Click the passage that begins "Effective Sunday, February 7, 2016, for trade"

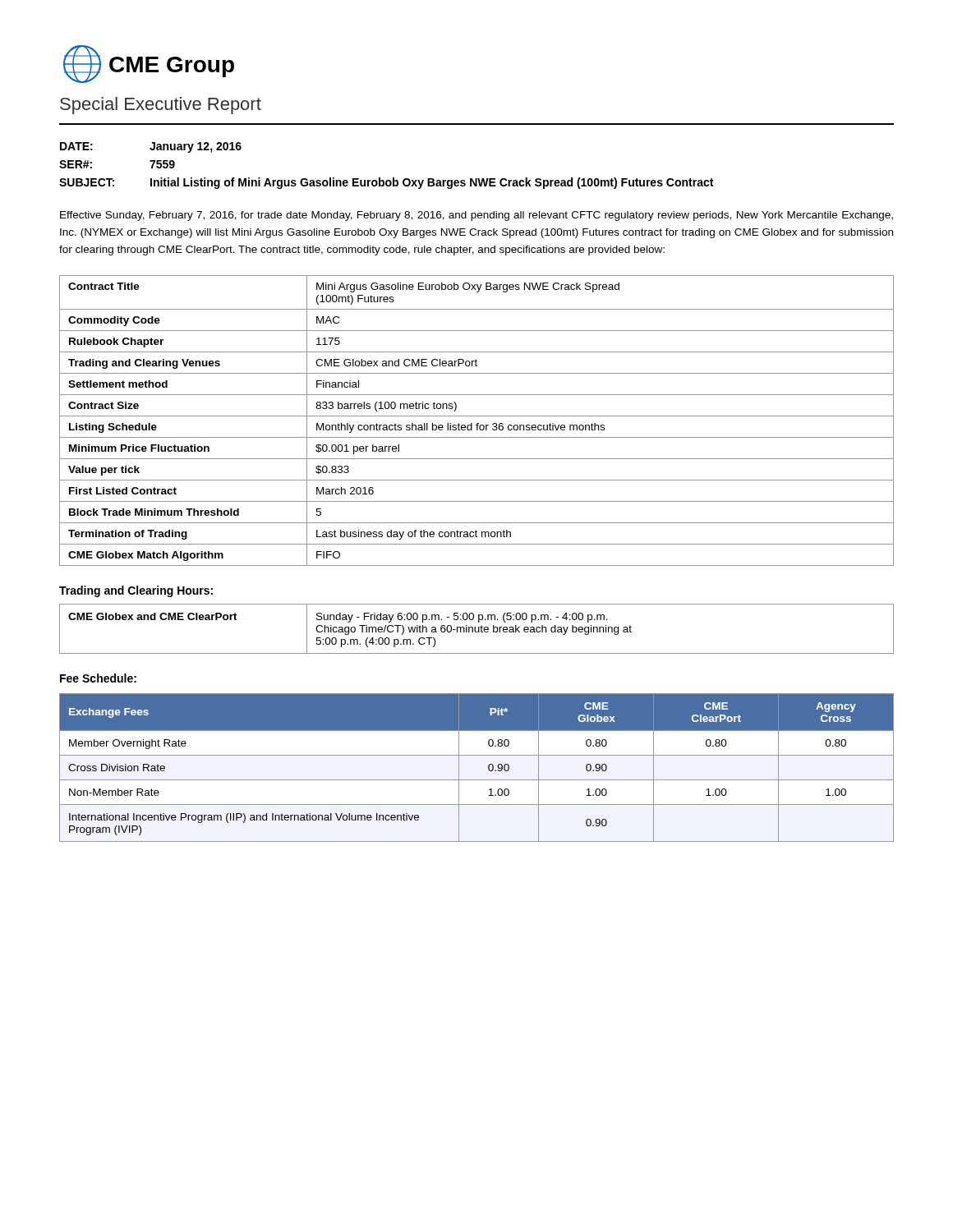click(476, 232)
